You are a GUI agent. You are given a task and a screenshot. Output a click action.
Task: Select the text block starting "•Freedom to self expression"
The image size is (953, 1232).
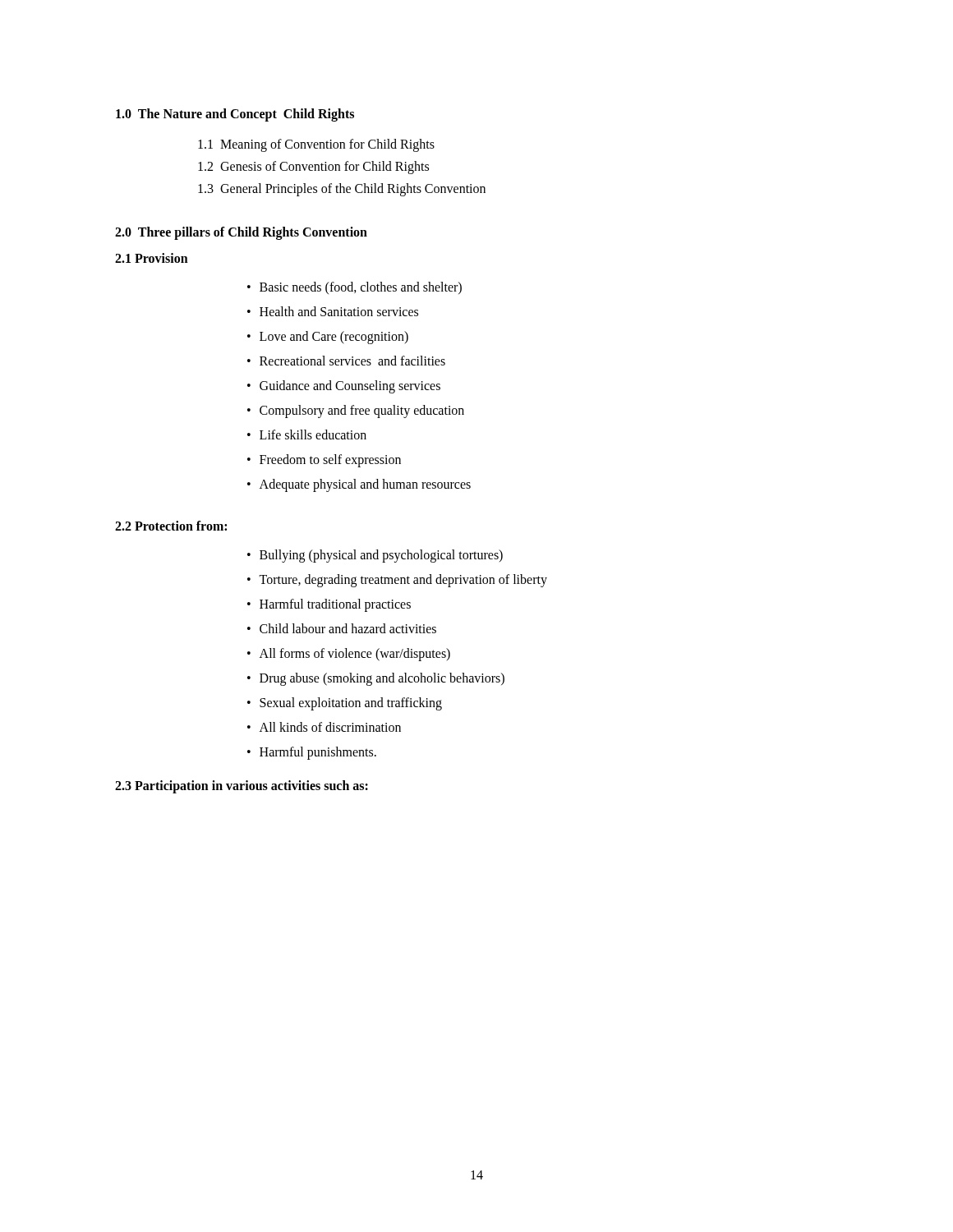pos(324,460)
